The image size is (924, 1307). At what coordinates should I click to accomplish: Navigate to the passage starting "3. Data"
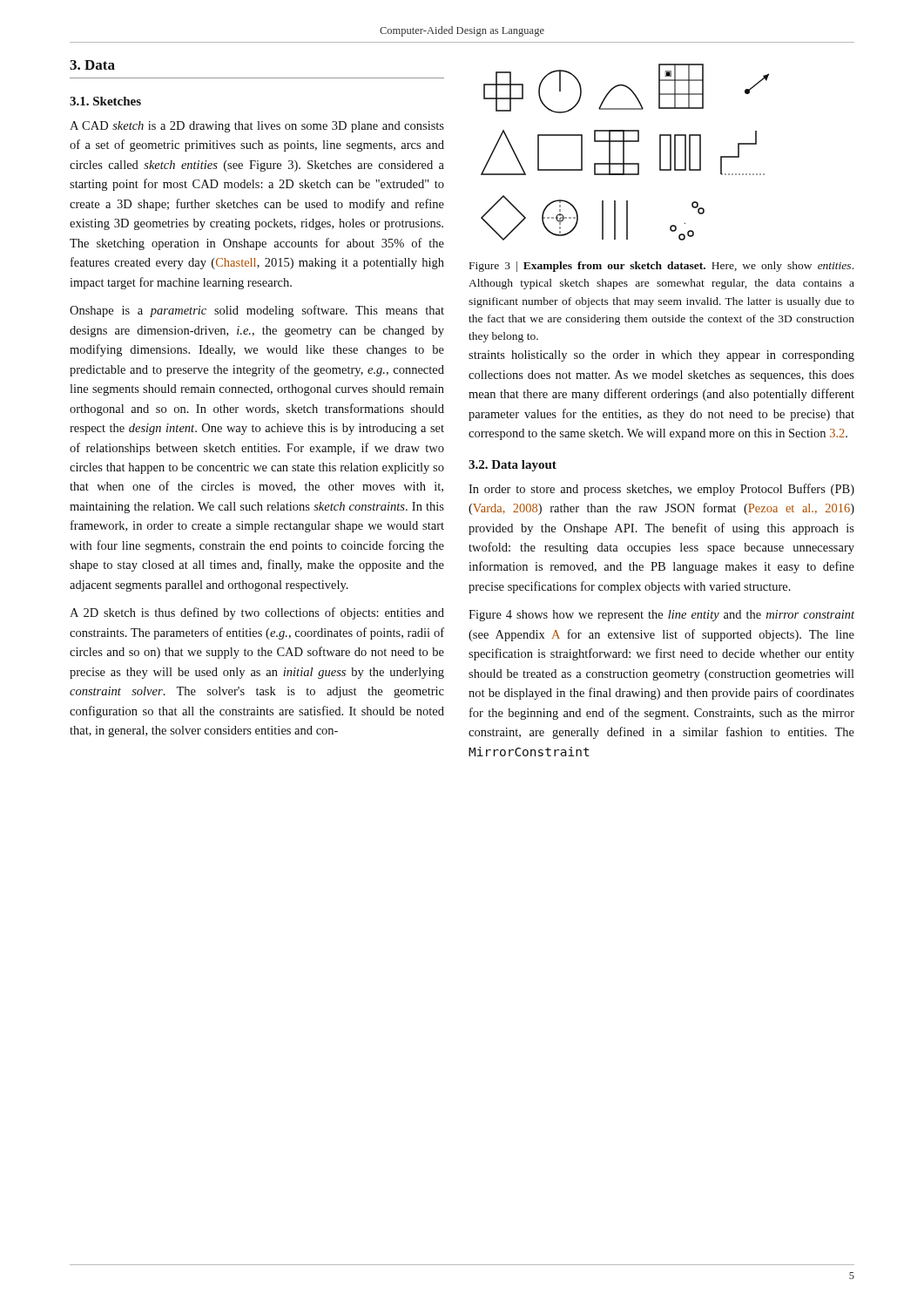coord(257,68)
